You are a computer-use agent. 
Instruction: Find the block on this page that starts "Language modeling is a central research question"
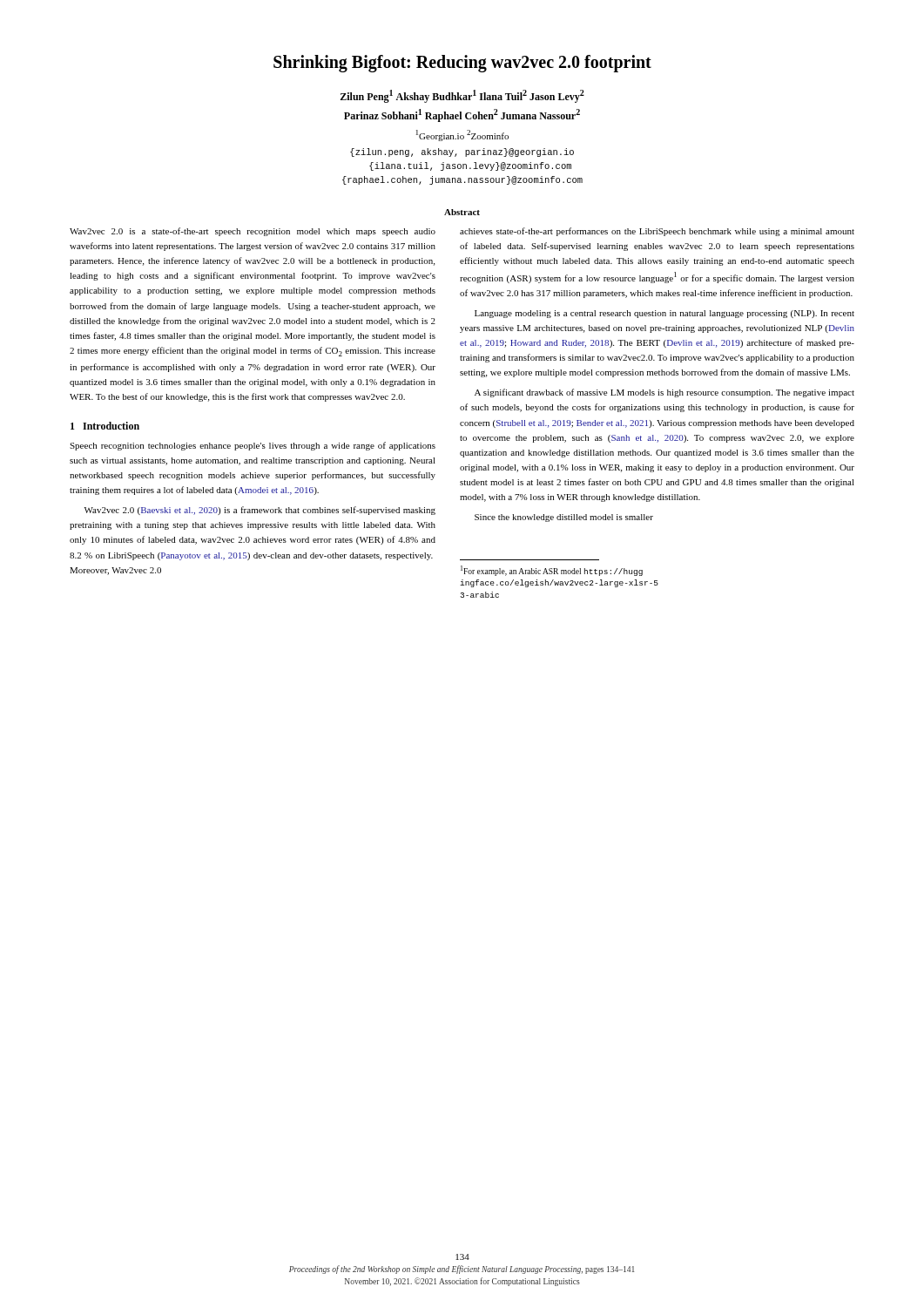657,343
